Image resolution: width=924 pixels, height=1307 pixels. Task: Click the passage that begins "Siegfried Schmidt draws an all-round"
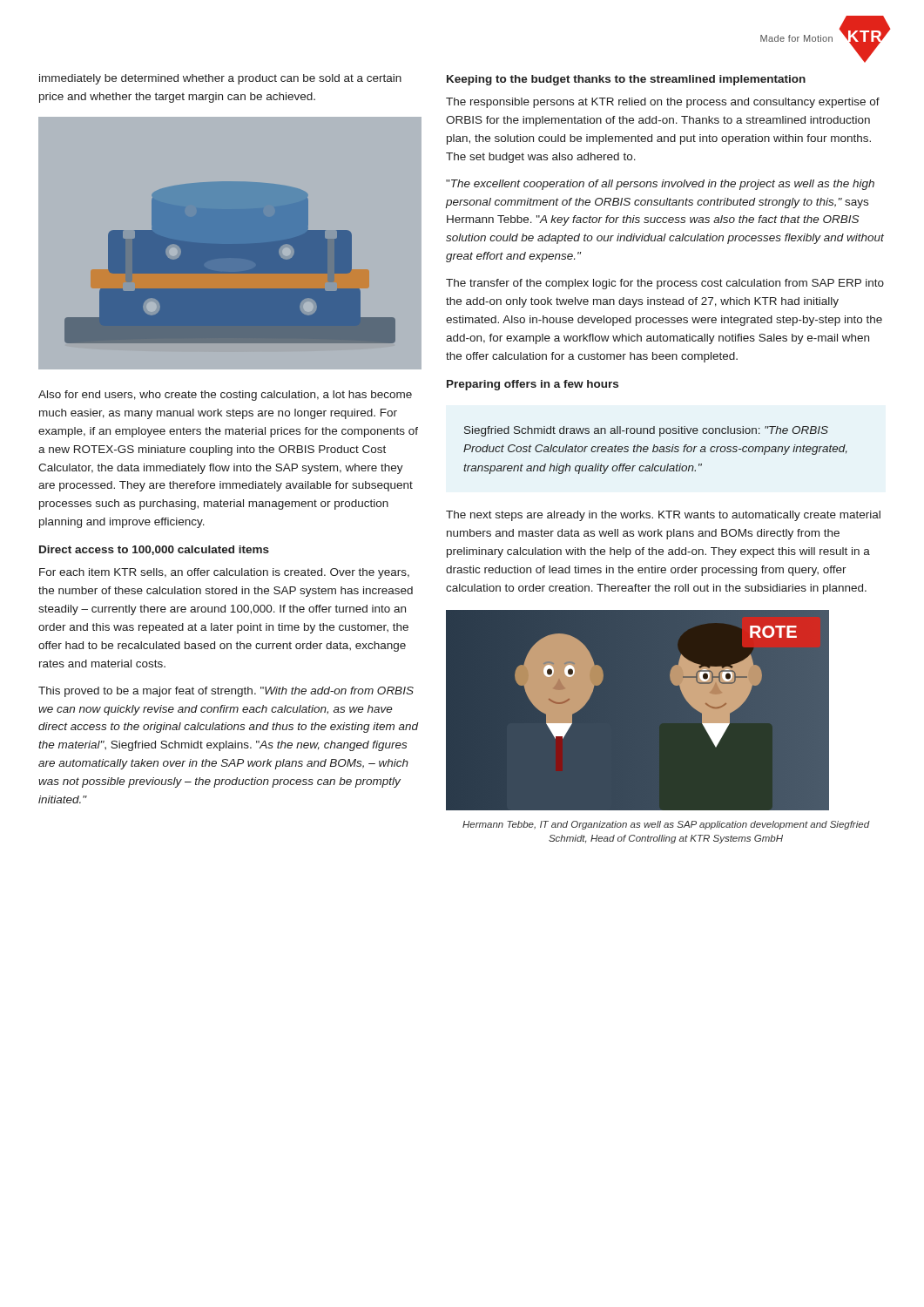656,449
